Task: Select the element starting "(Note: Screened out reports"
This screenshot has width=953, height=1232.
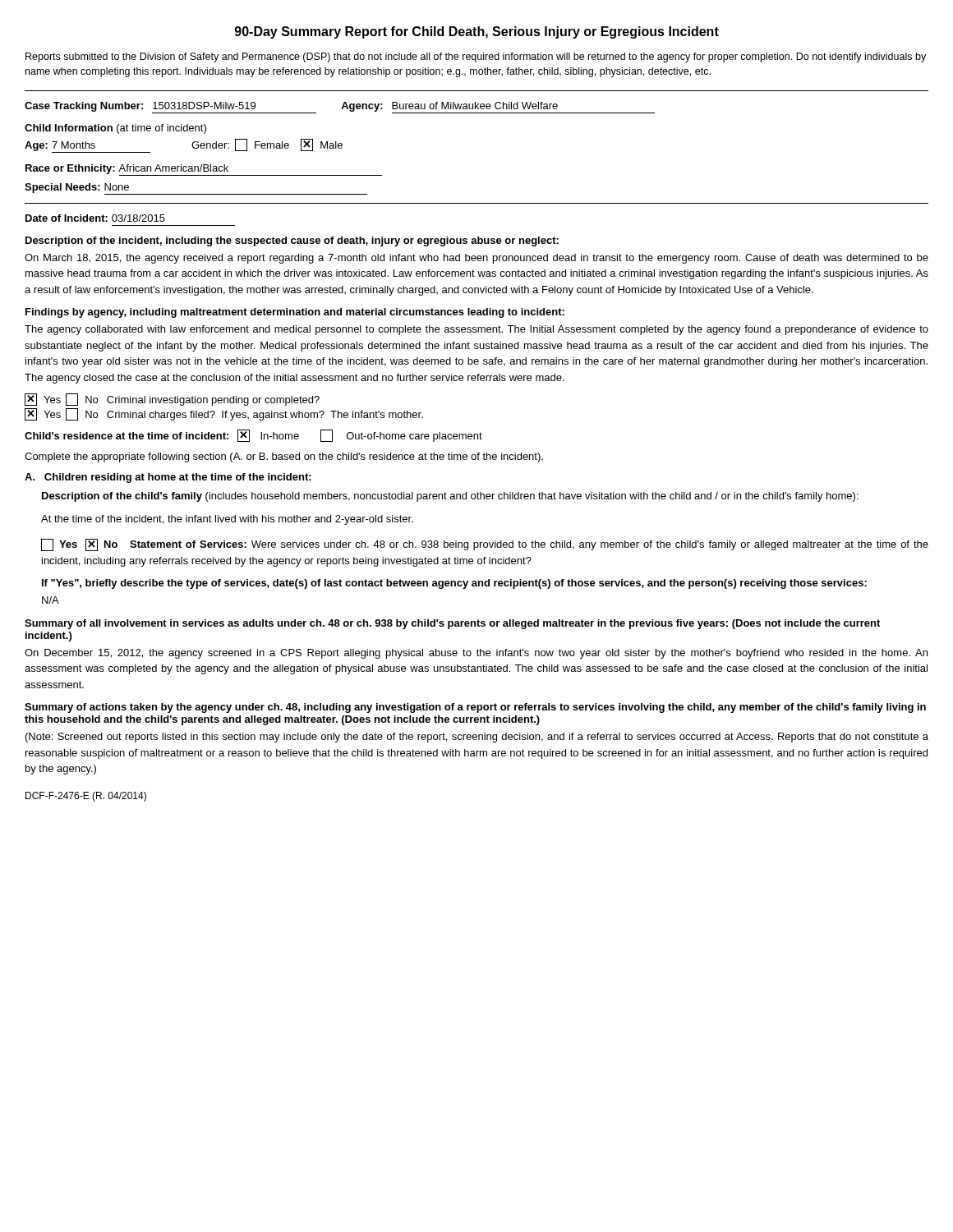Action: pyautogui.click(x=476, y=753)
